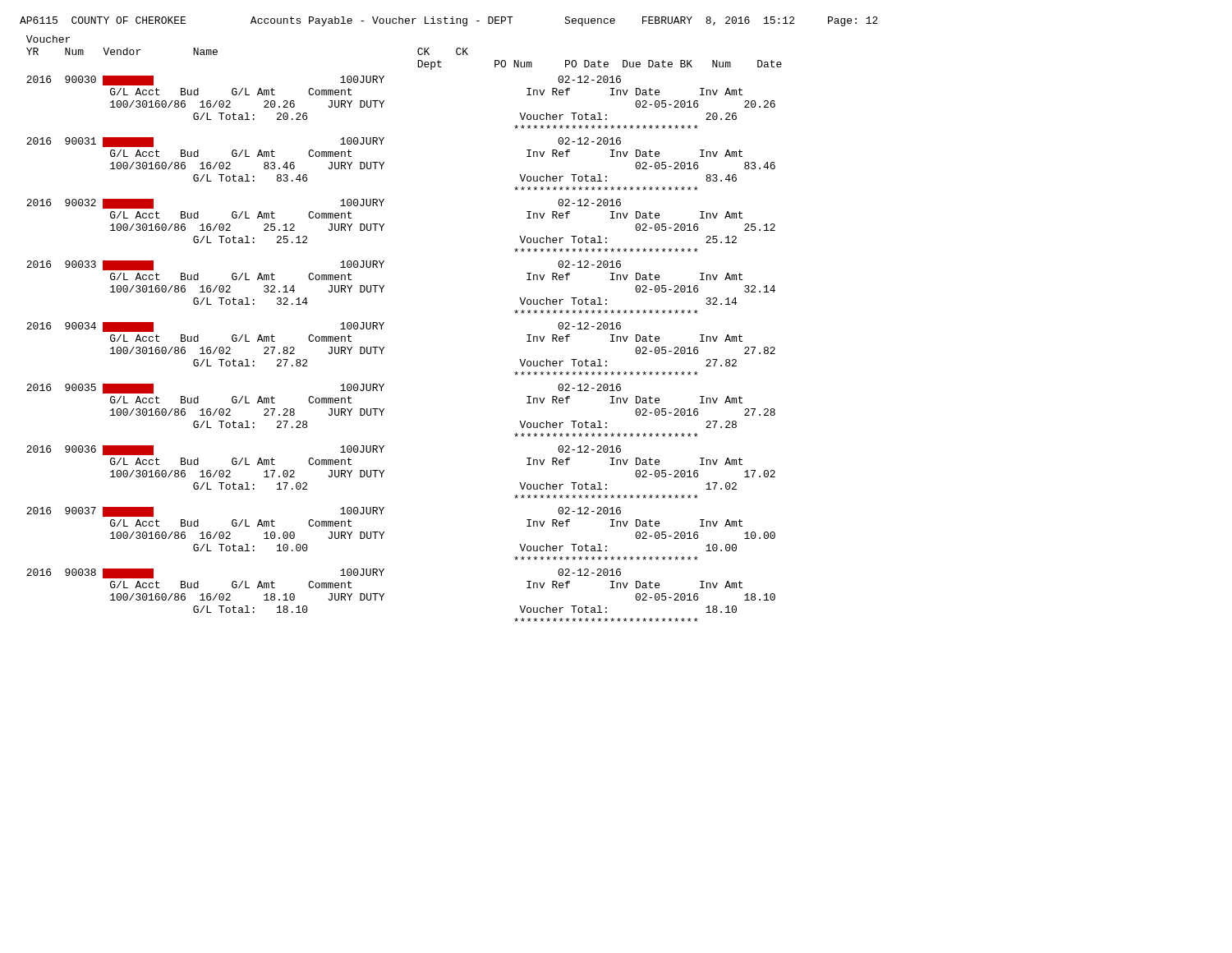This screenshot has width=1232, height=953.
Task: Find the passage starting "2016 90033 100JURY 02-12-2016 G/L Acct Bud G/L"
Action: [x=616, y=290]
